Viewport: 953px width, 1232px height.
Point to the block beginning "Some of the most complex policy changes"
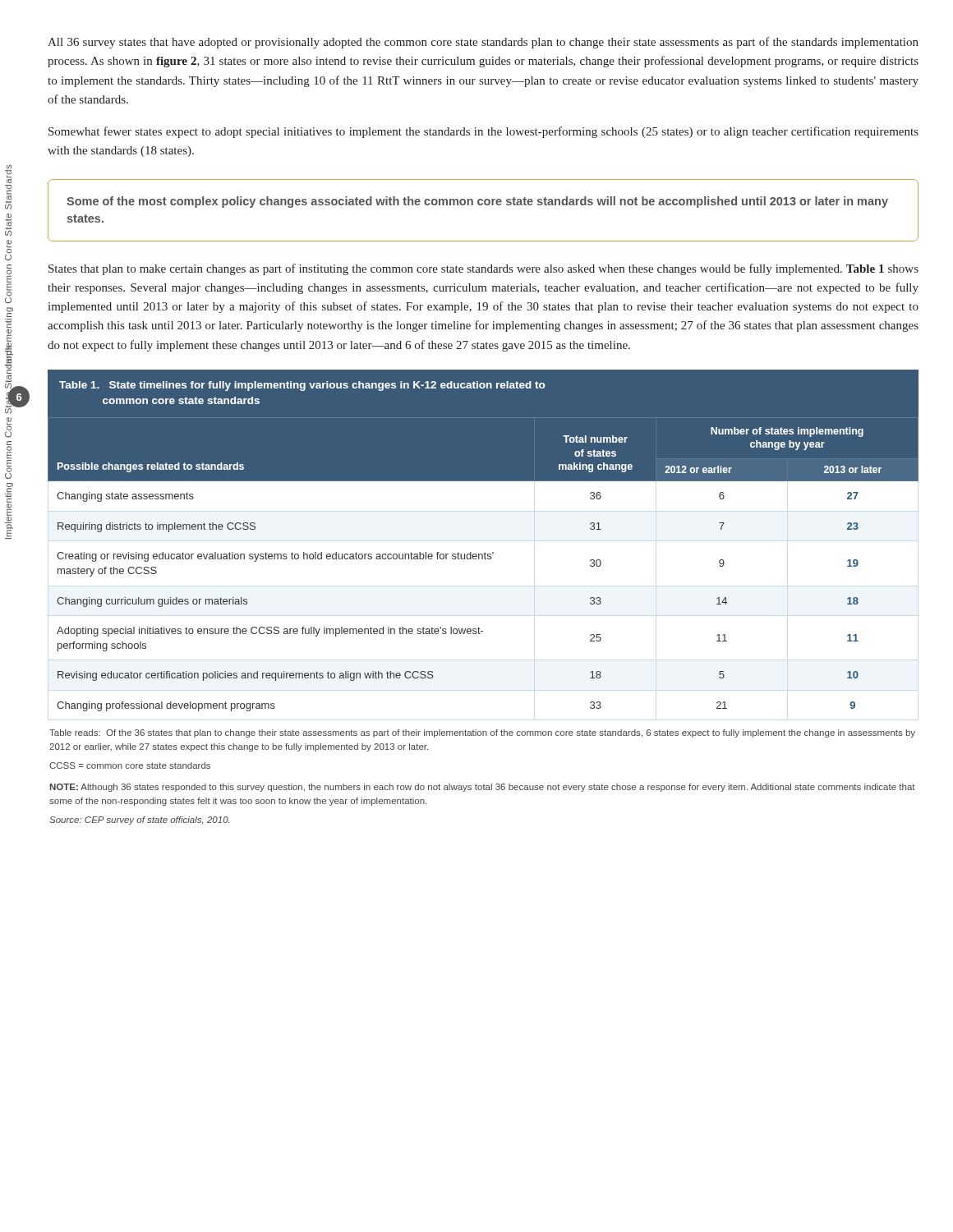[x=483, y=210]
